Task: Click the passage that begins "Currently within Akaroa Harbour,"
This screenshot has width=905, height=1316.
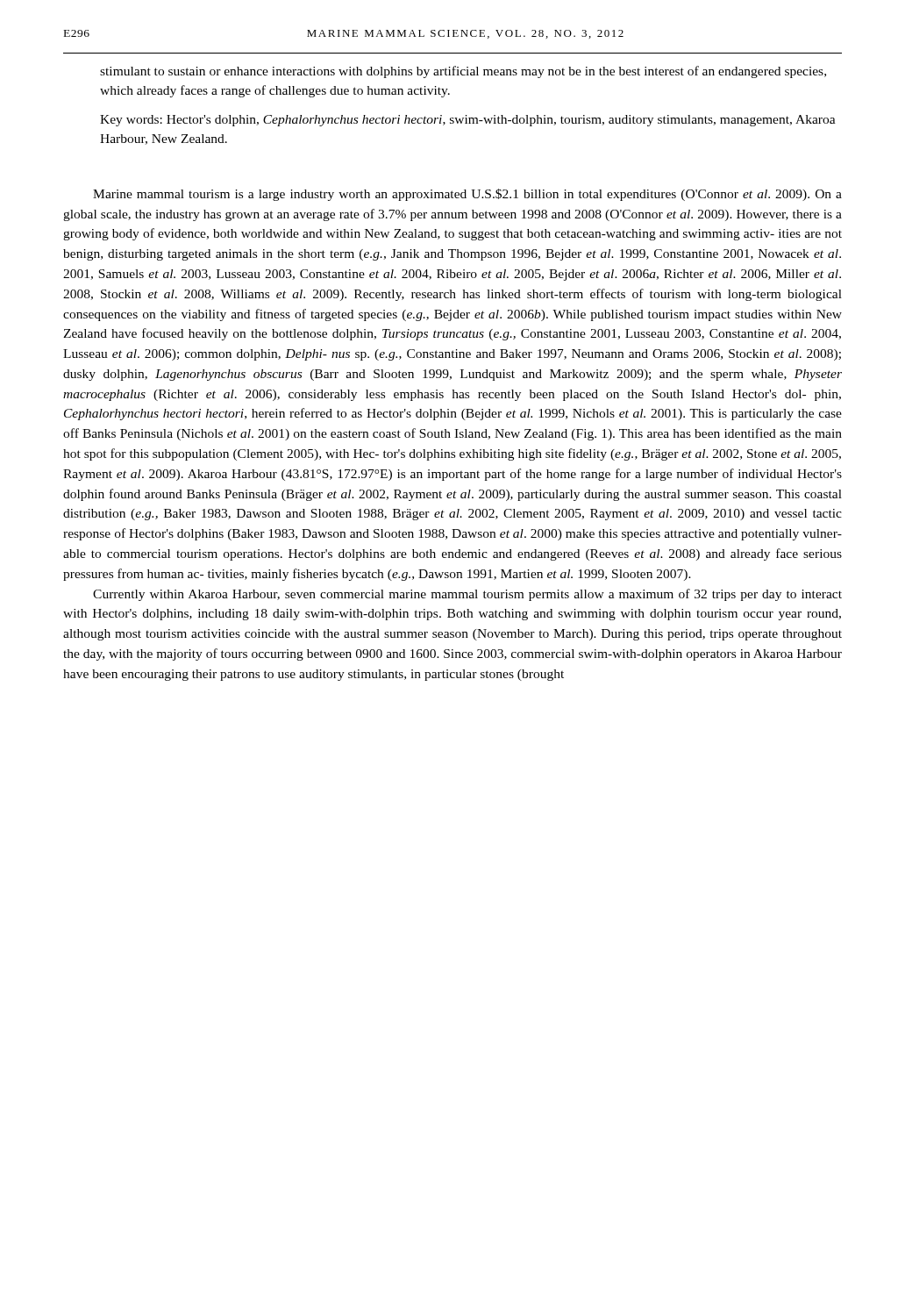Action: pos(452,633)
